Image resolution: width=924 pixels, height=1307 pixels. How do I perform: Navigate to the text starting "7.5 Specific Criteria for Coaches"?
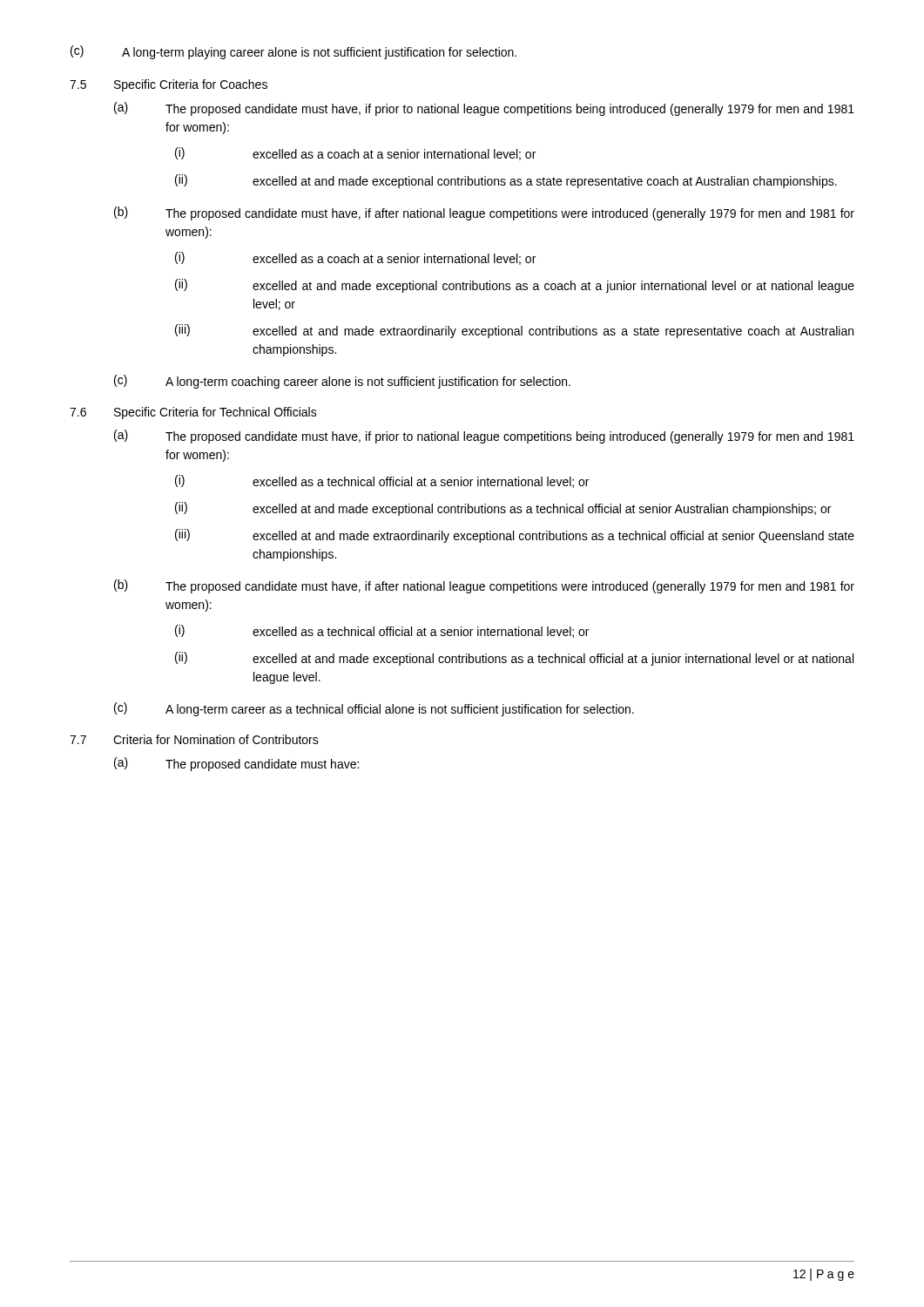pos(169,85)
